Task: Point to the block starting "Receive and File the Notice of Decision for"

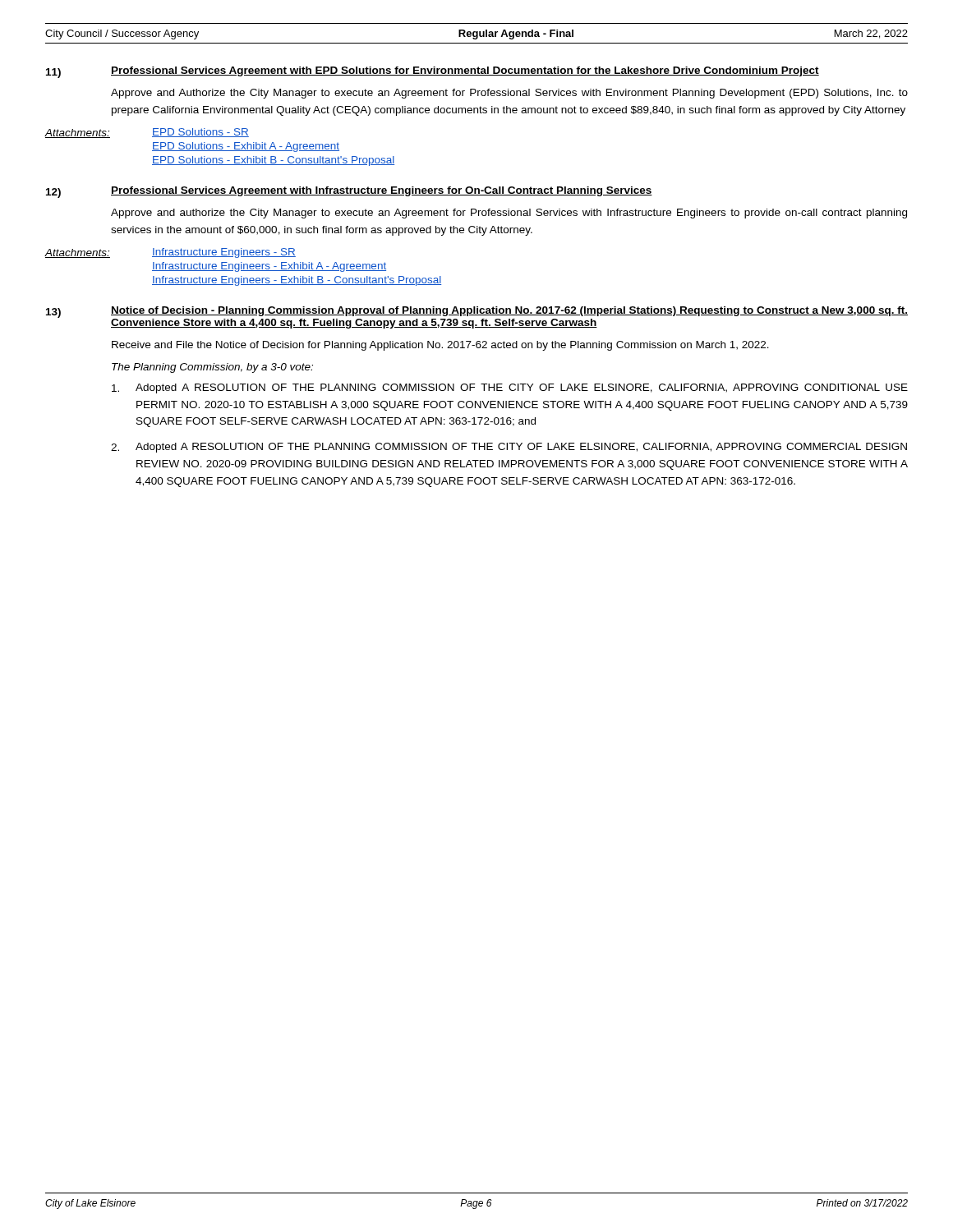Action: click(x=440, y=344)
